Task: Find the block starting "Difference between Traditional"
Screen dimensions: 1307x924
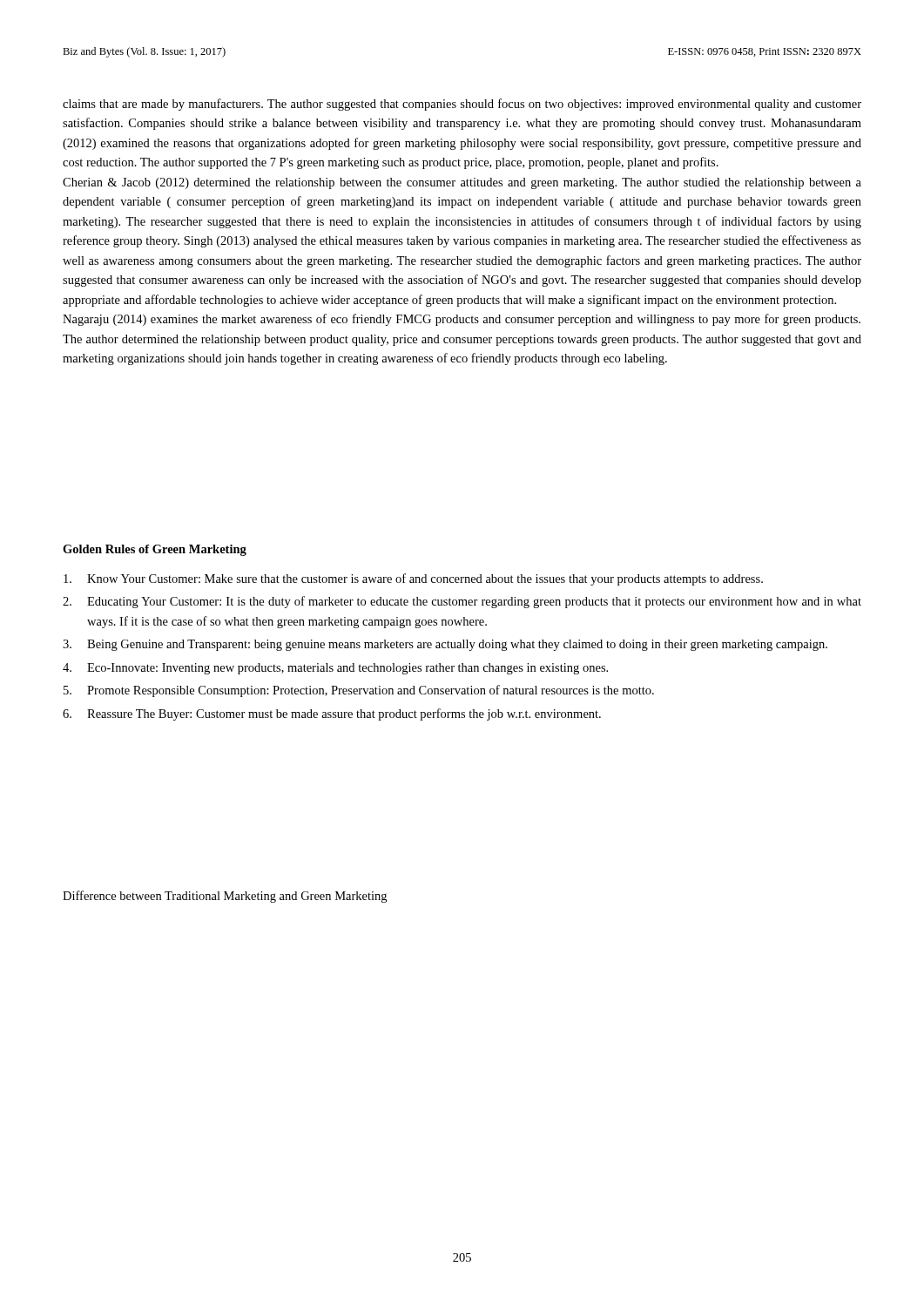Action: [225, 896]
